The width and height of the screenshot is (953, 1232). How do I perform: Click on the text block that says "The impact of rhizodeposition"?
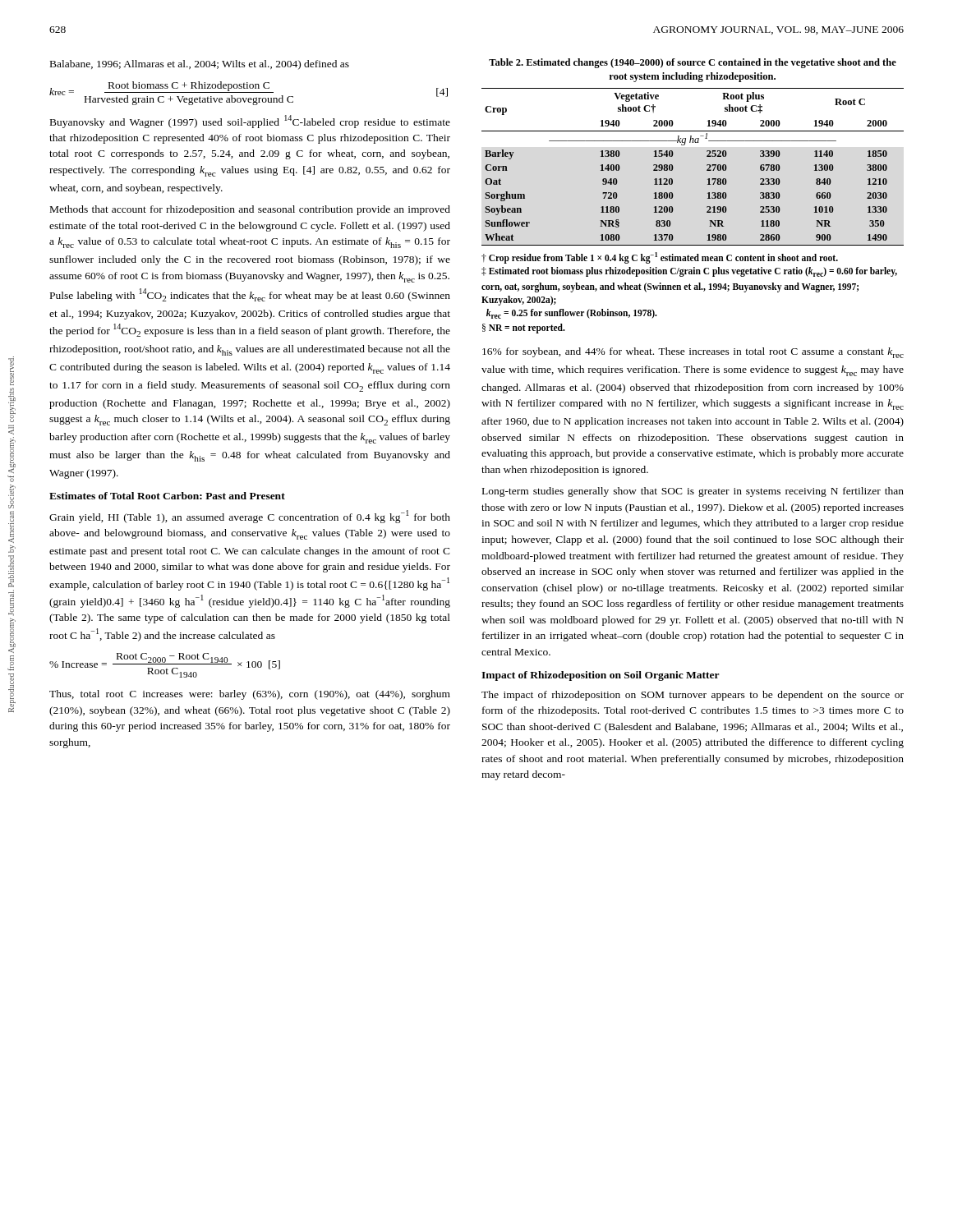(x=693, y=734)
